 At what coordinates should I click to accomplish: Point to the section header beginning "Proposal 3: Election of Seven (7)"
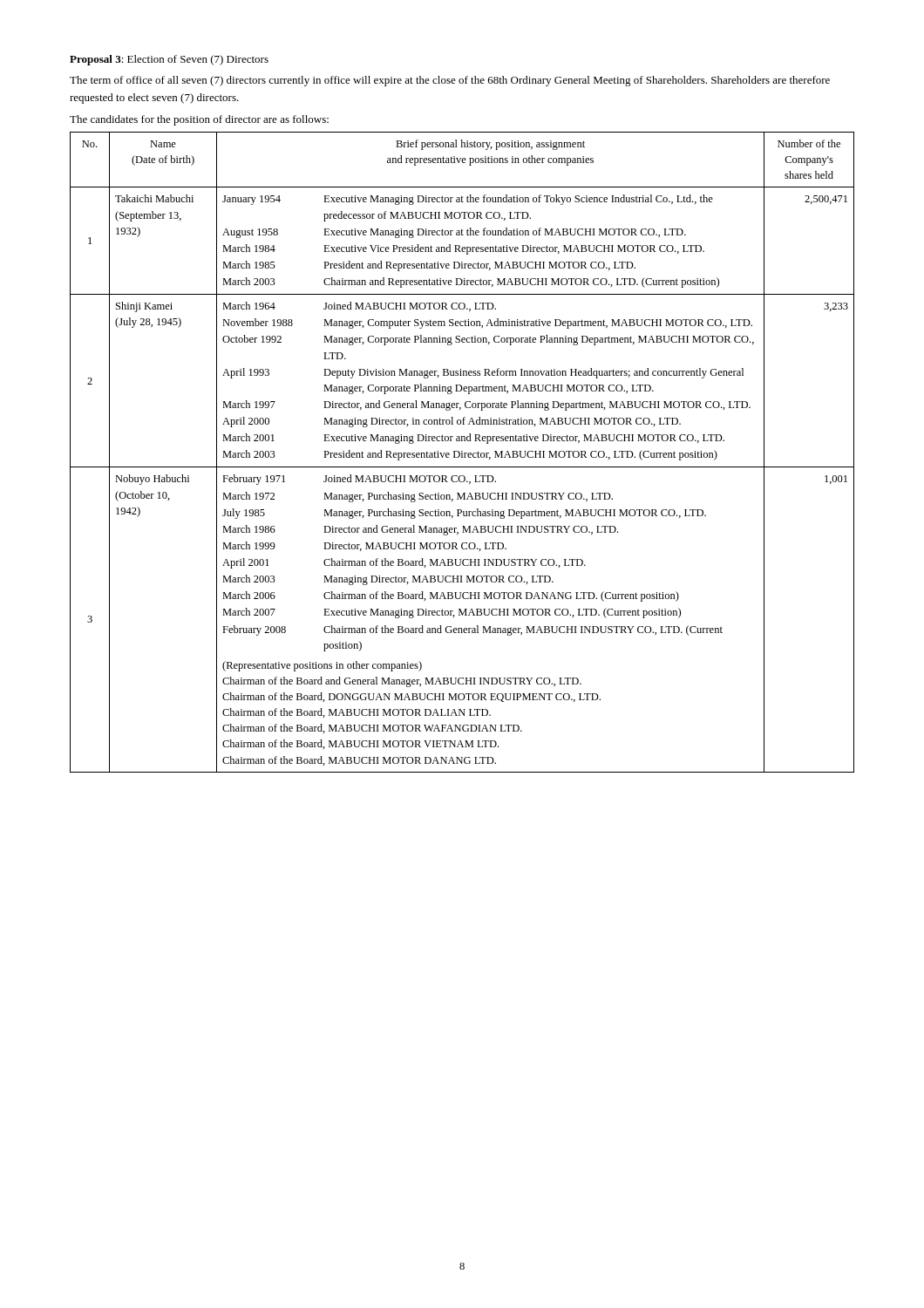tap(169, 59)
